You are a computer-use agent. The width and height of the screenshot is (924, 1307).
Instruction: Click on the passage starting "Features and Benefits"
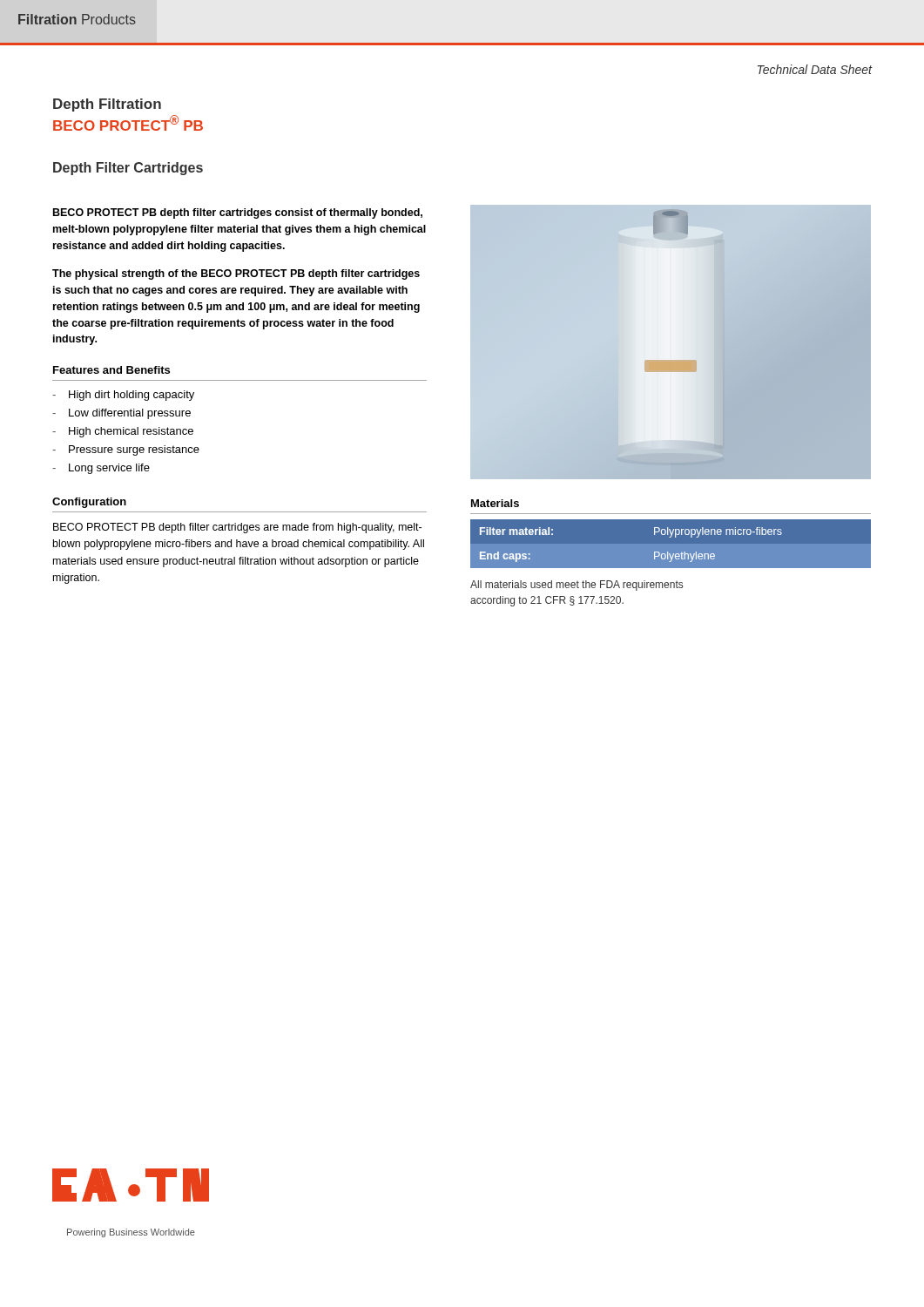[x=240, y=372]
